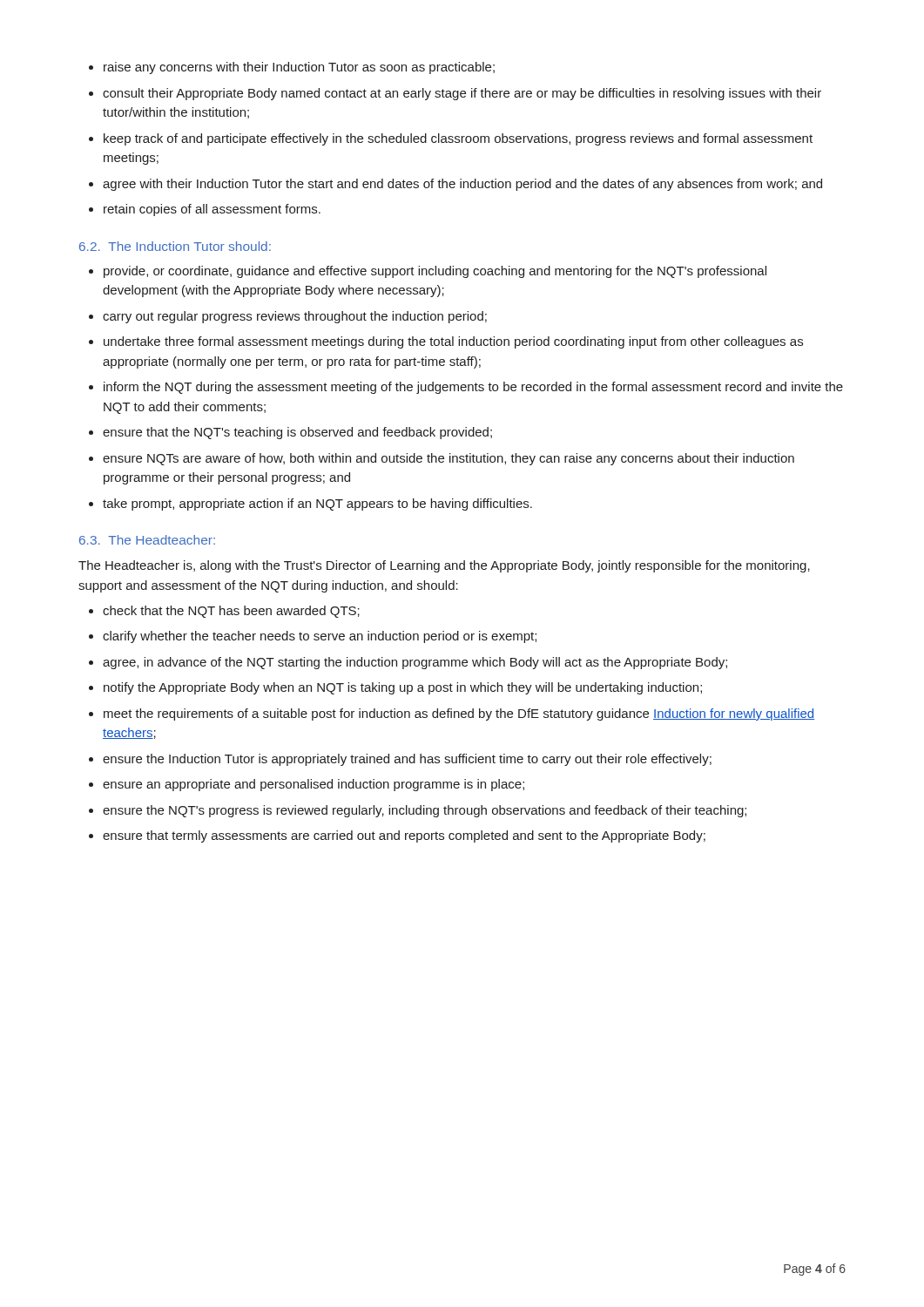This screenshot has width=924, height=1307.
Task: Click on the text starting "ensure the Induction Tutor is"
Action: click(407, 758)
